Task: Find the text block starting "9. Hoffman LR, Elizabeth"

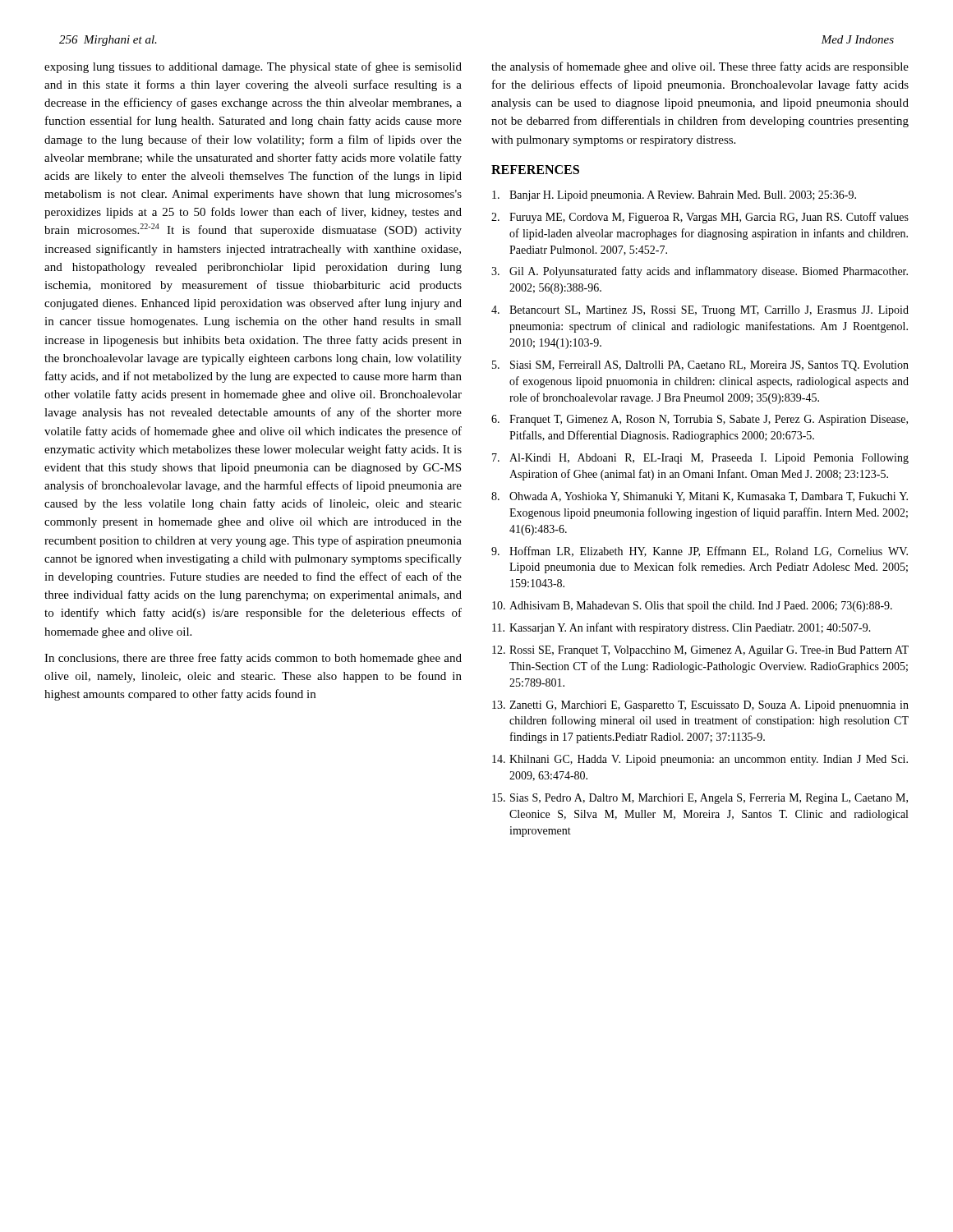Action: 700,568
